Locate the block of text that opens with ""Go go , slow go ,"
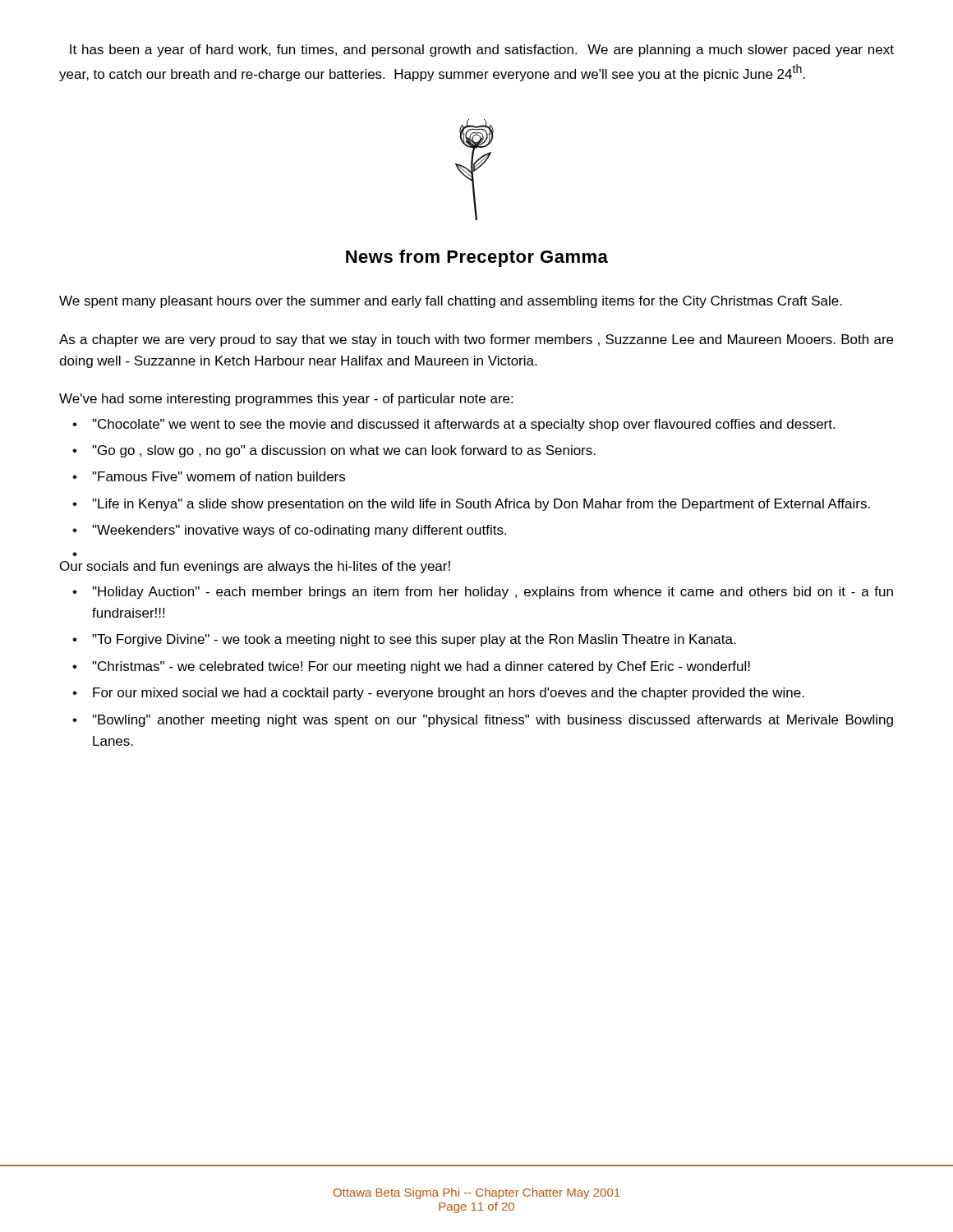 coord(344,451)
